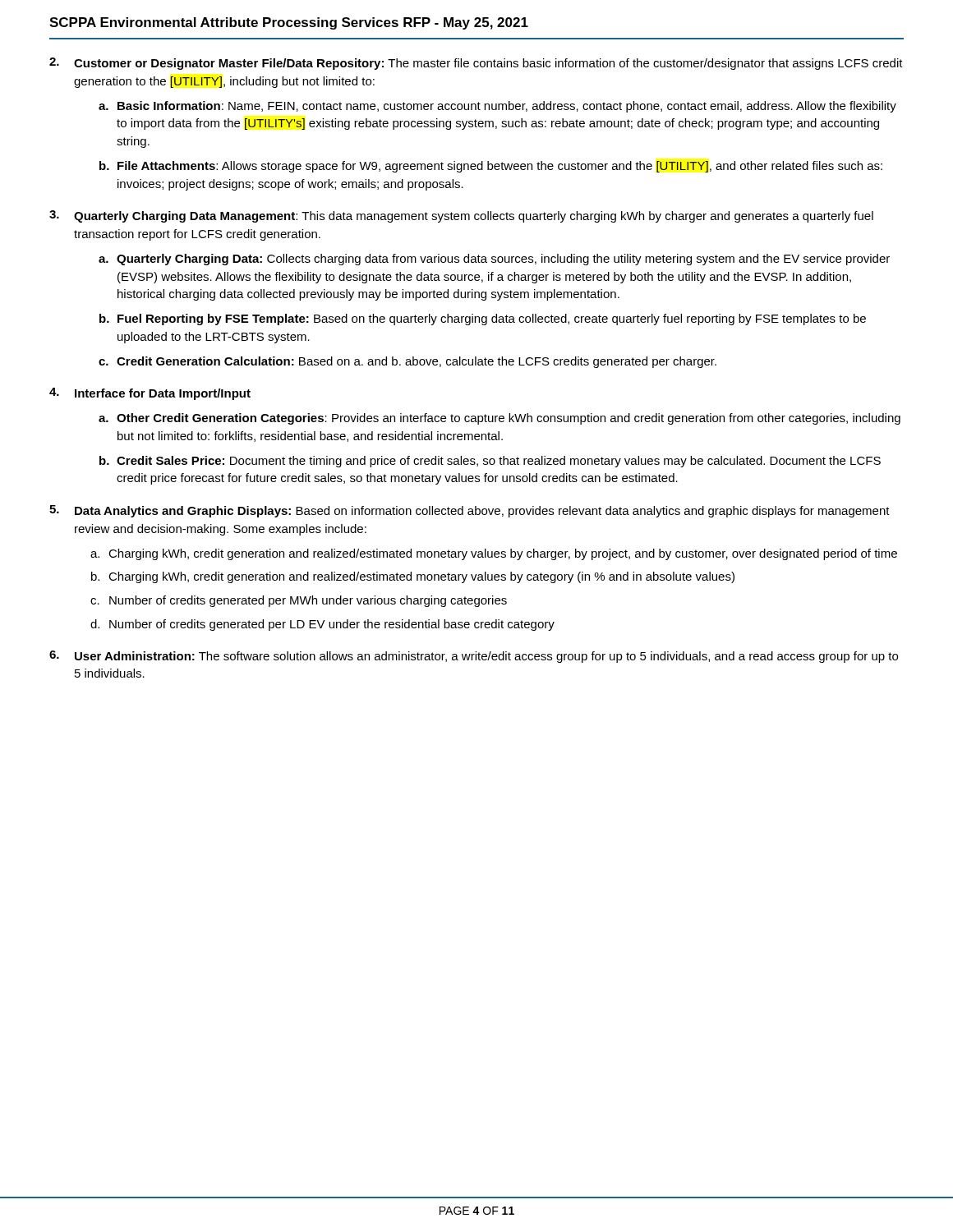Select the passage starting "3. Quarterly Charging Data Management: This"
Viewport: 953px width, 1232px height.
tap(476, 292)
